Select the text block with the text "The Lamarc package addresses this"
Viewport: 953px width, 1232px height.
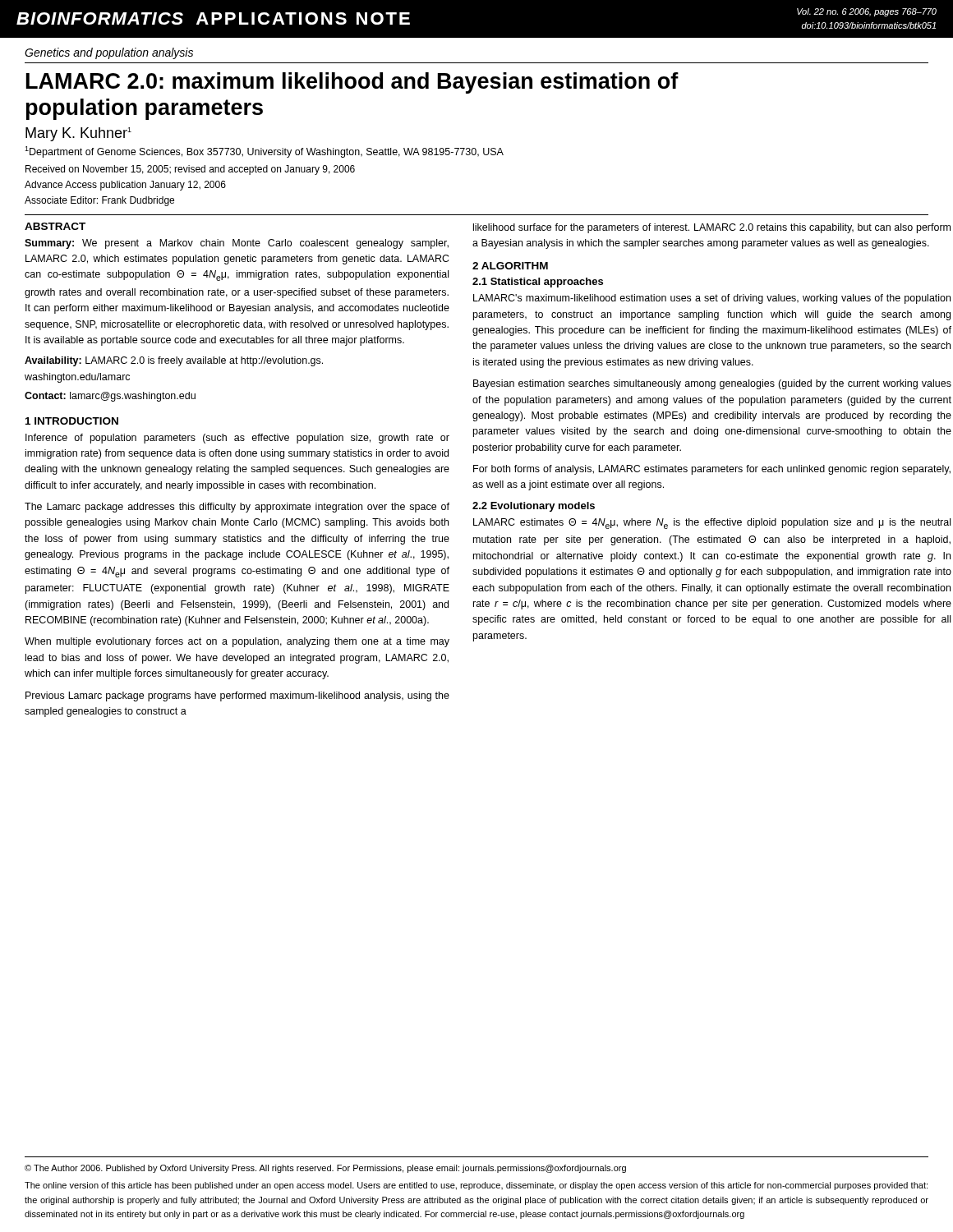(237, 563)
